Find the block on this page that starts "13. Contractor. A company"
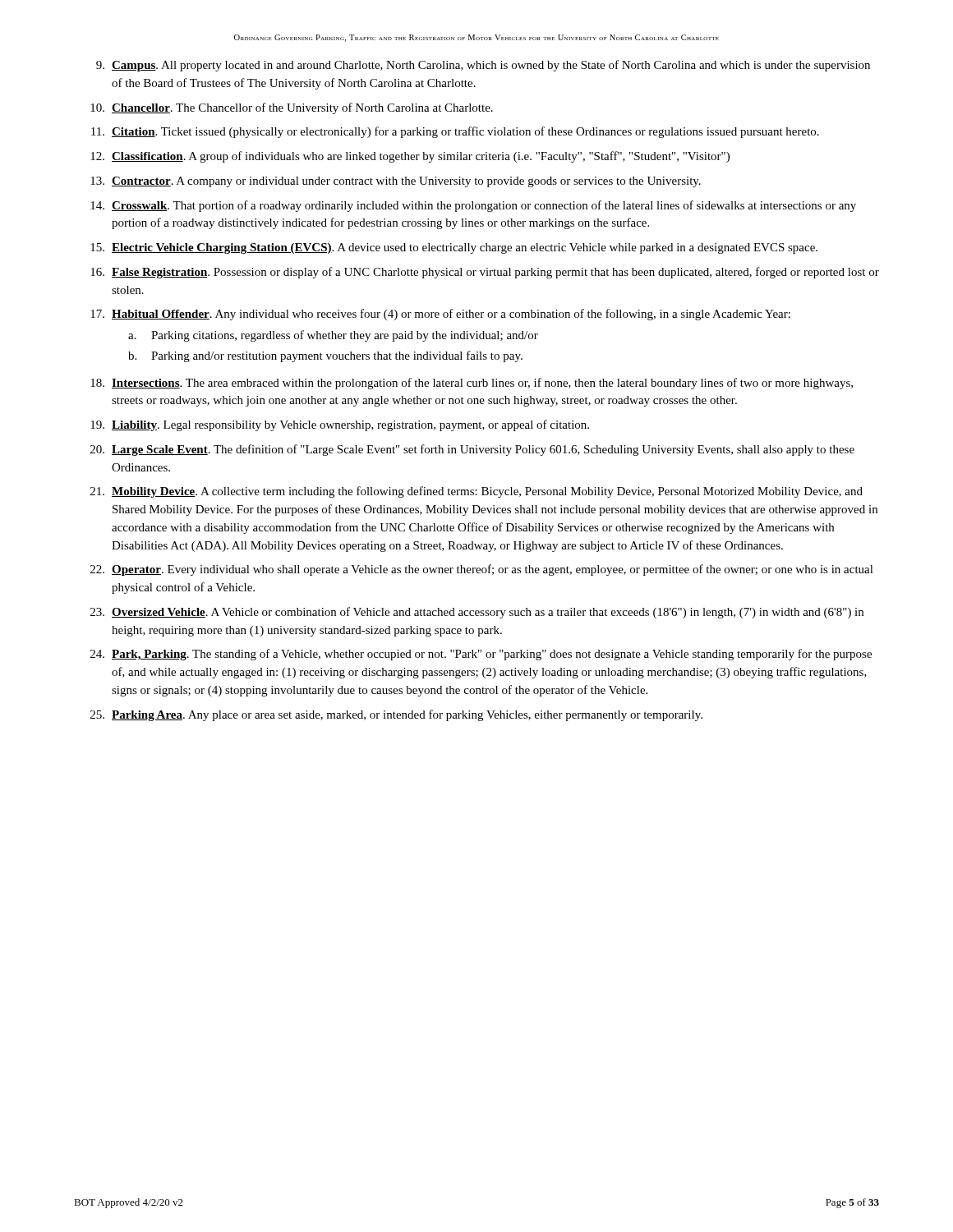 pyautogui.click(x=476, y=181)
